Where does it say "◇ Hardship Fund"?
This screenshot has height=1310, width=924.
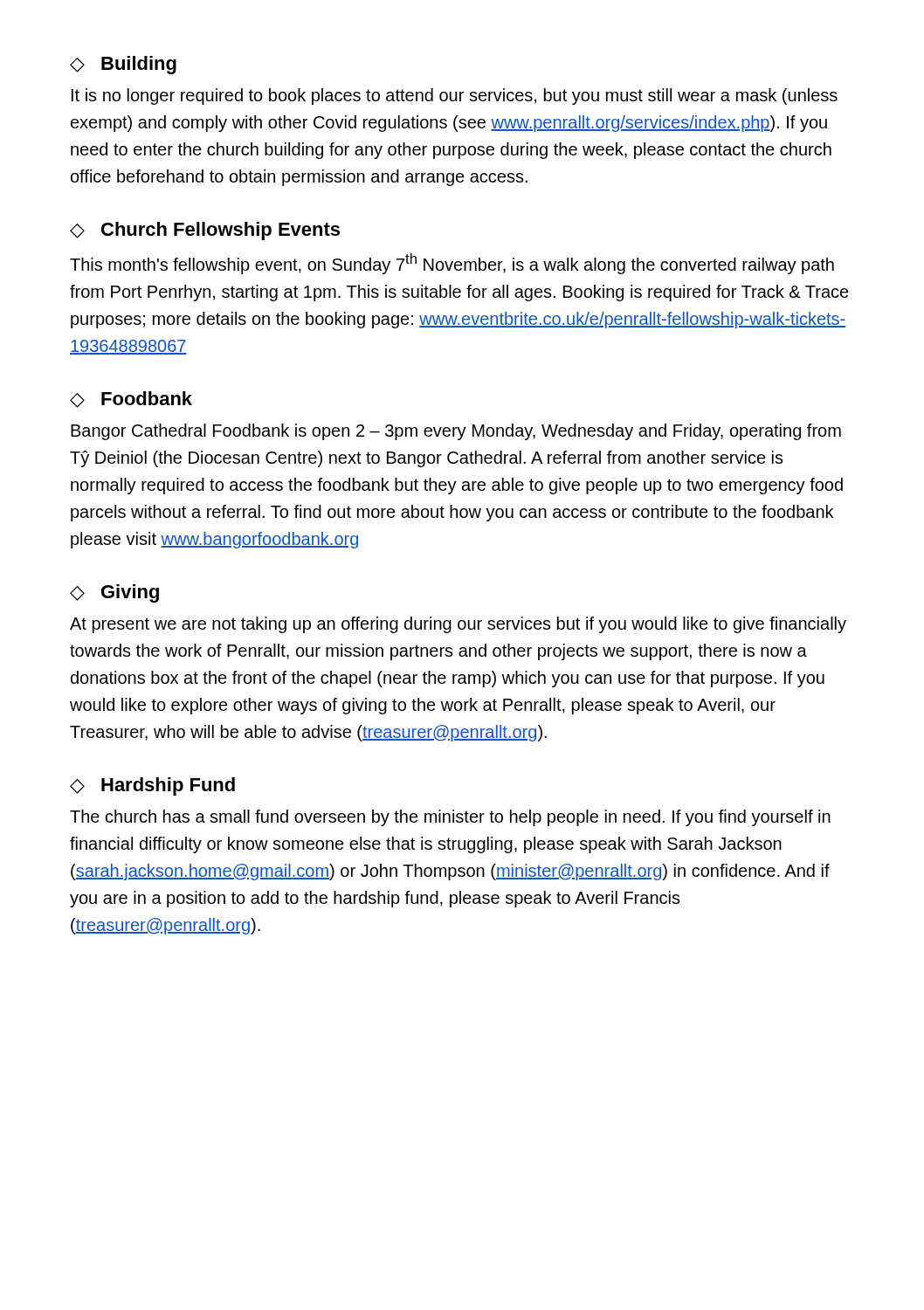click(153, 785)
